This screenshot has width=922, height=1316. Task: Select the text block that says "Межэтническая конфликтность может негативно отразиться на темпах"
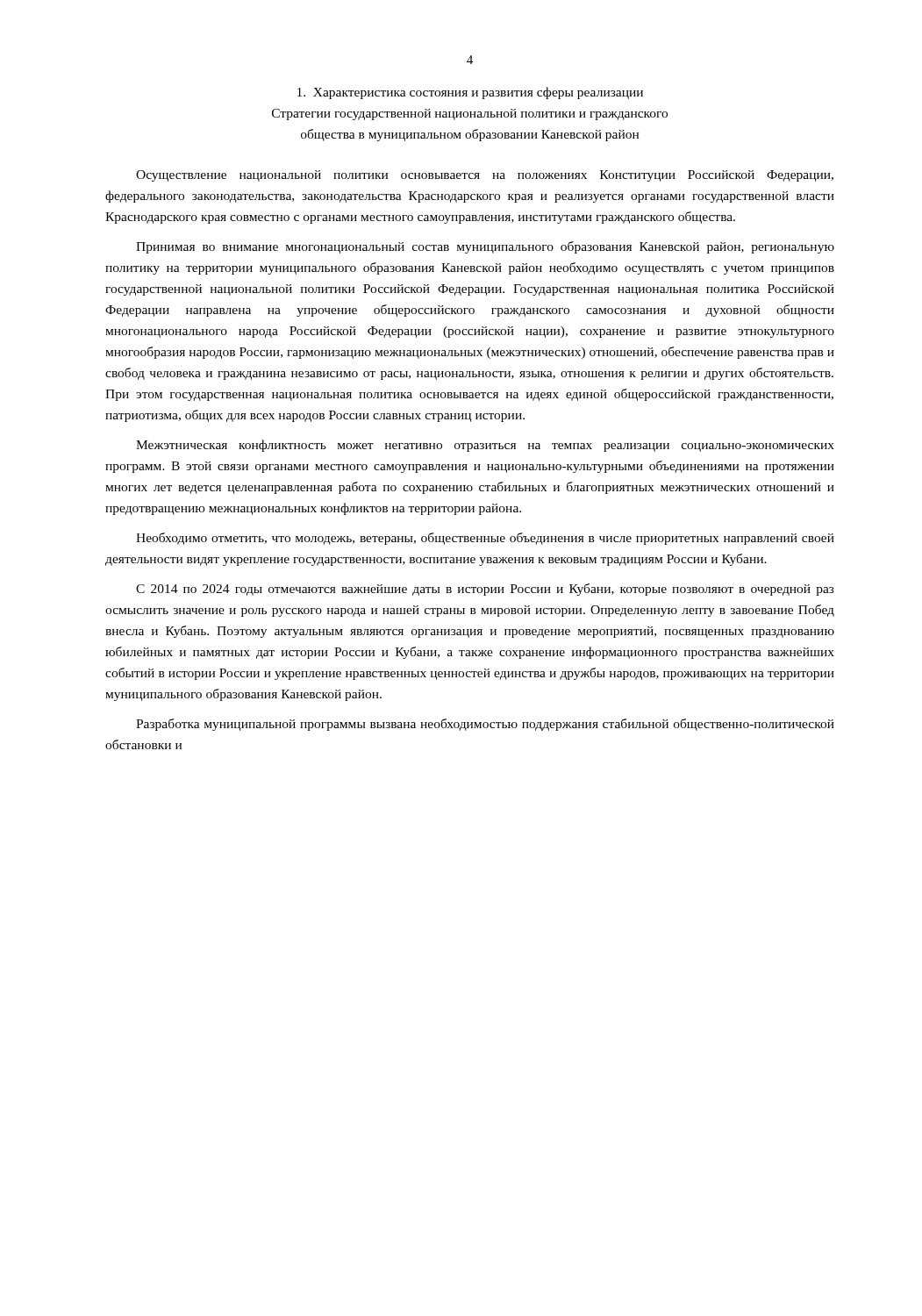[470, 476]
